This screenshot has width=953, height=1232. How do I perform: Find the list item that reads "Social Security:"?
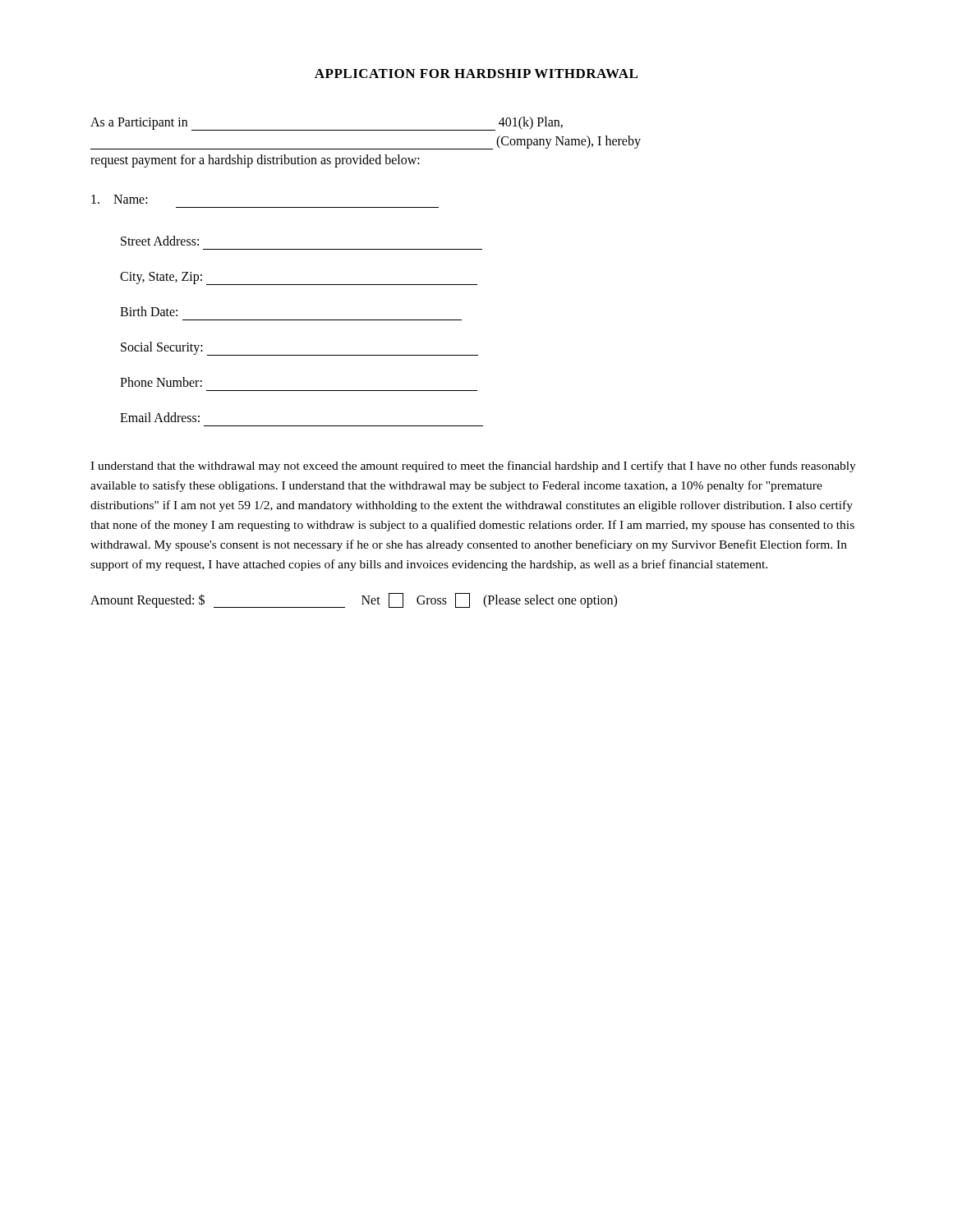click(x=299, y=348)
